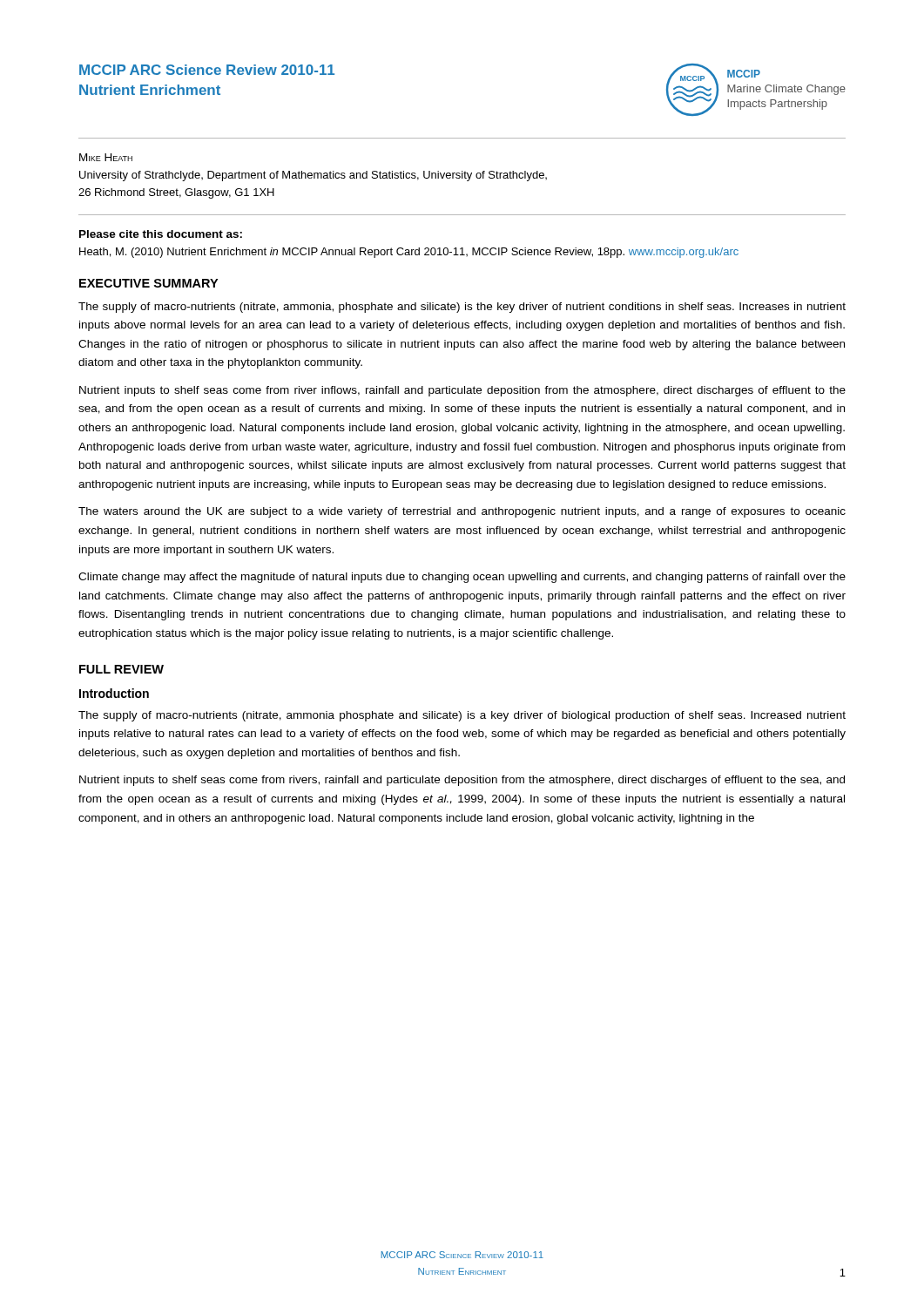Point to the passage starting "The waters around the UK are subject to"

462,530
